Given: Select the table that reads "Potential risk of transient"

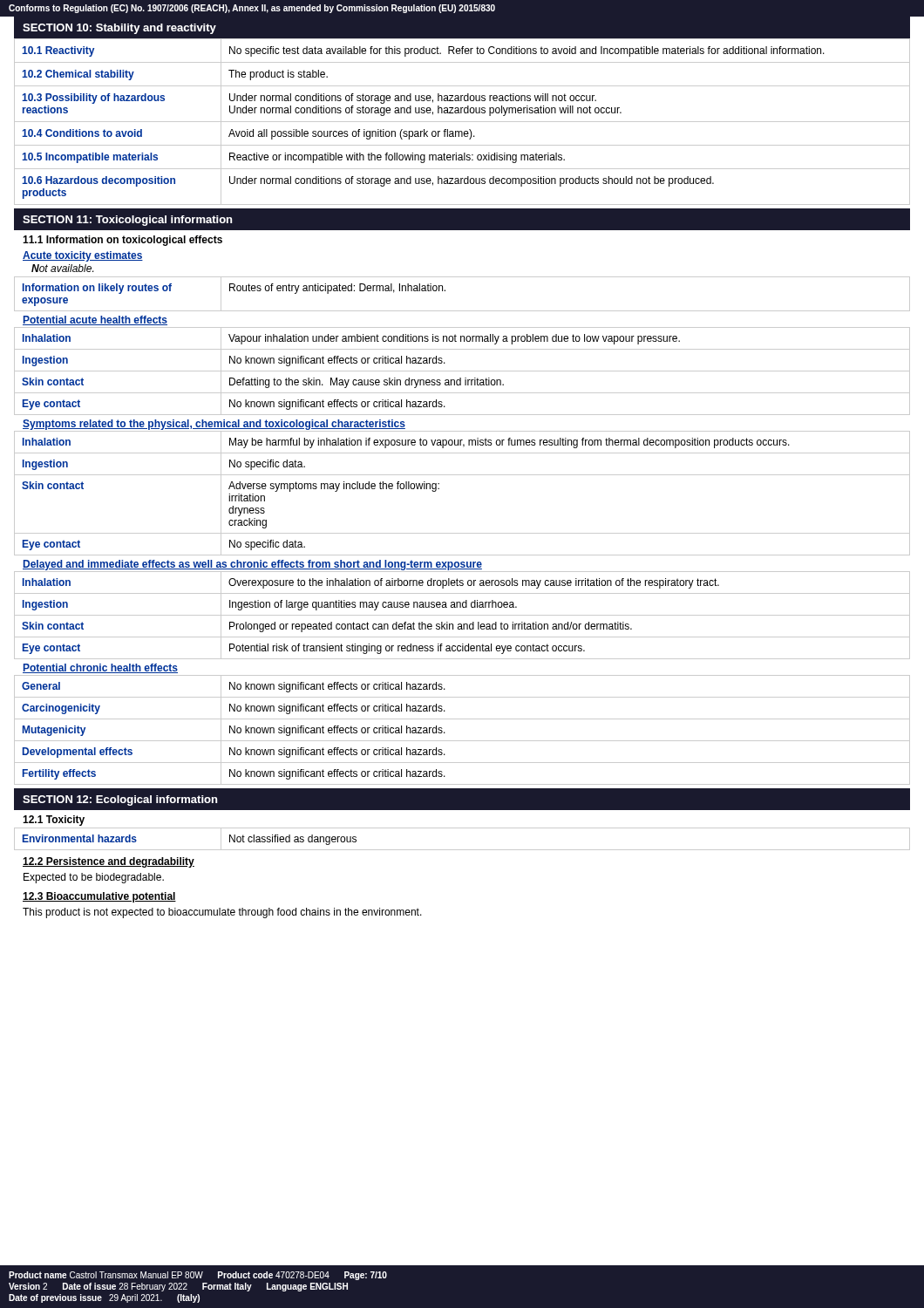Looking at the screenshot, I should [462, 615].
